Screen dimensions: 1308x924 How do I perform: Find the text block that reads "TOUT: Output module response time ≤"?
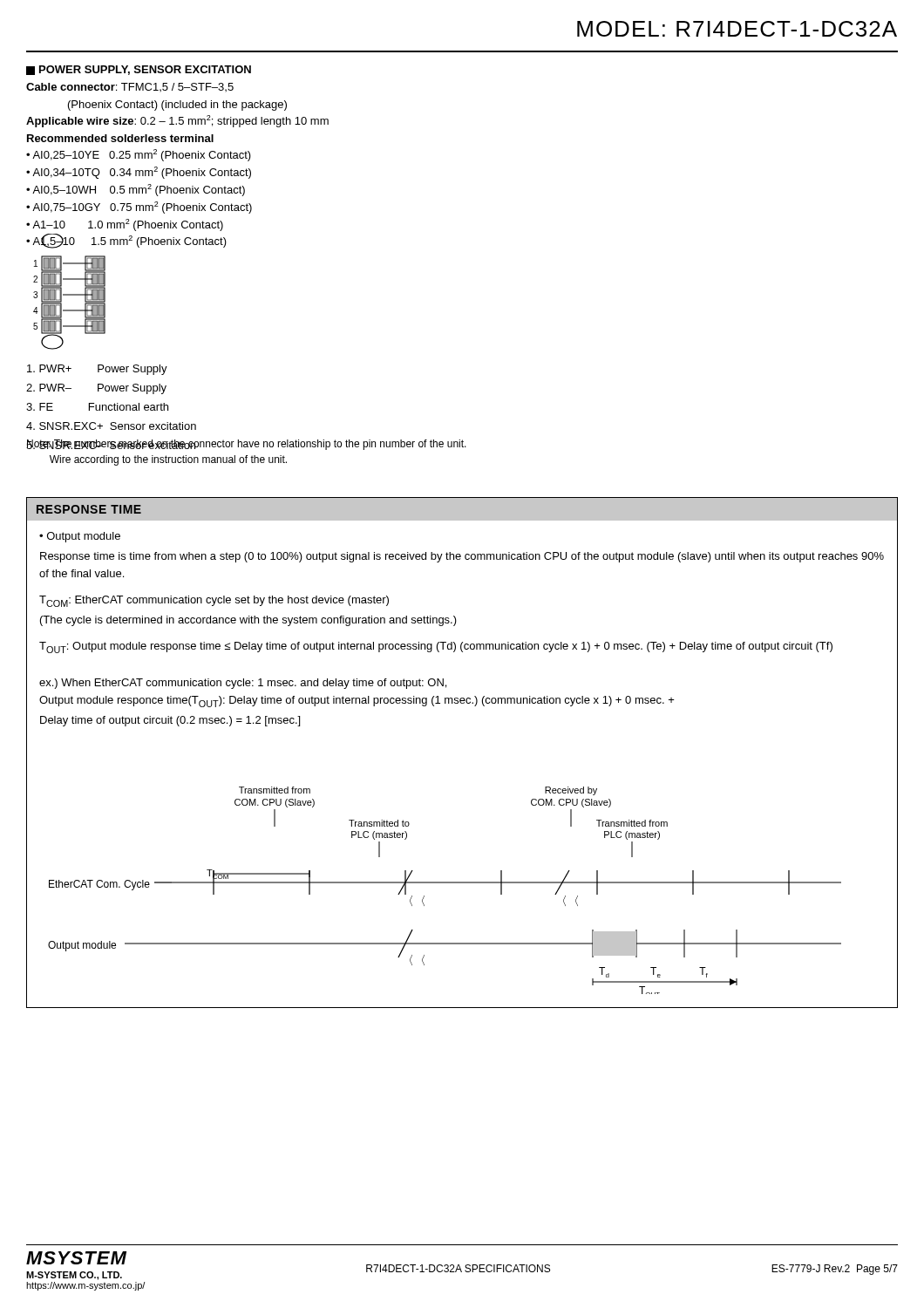click(436, 647)
